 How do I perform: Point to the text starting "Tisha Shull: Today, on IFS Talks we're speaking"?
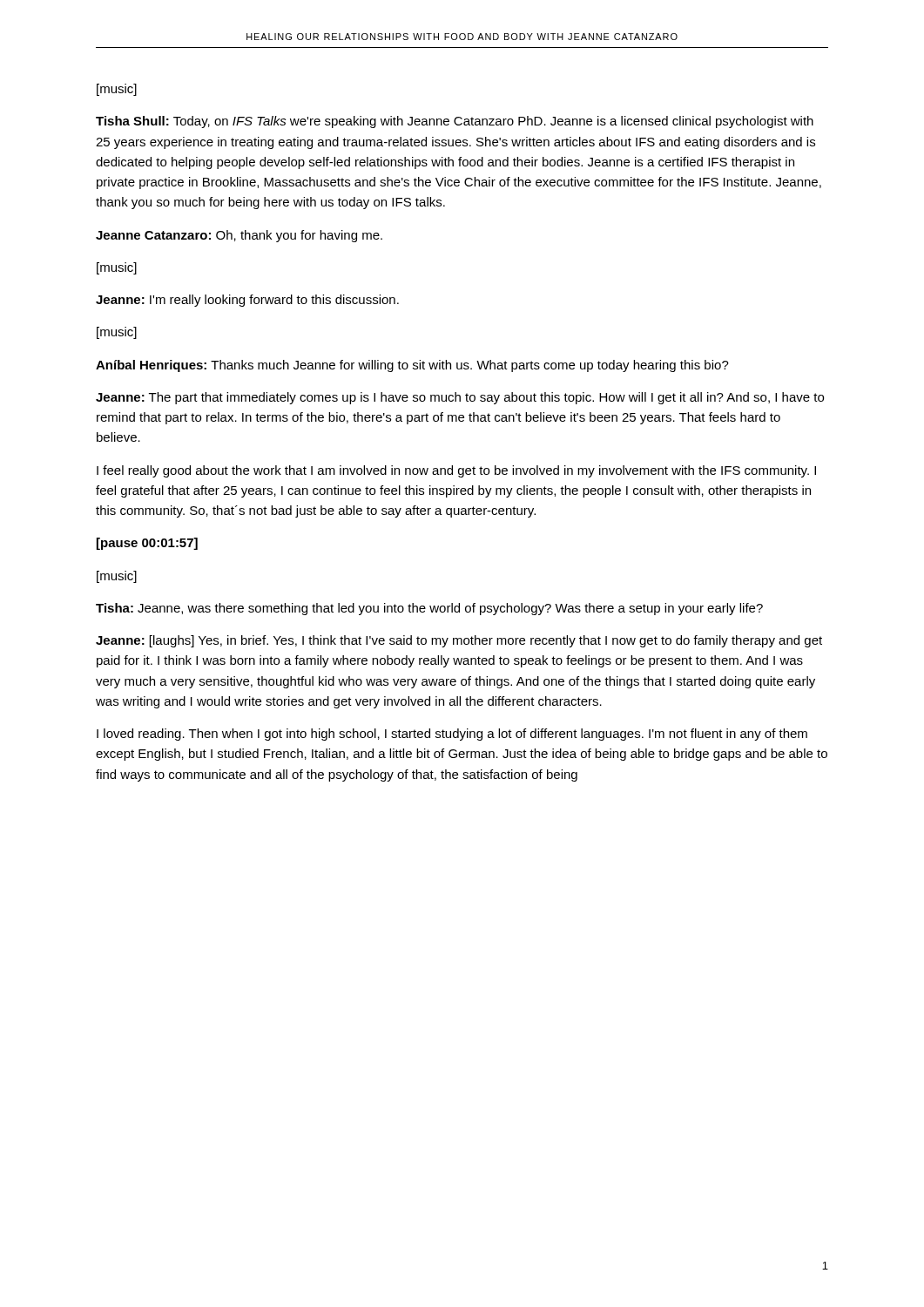[x=459, y=161]
